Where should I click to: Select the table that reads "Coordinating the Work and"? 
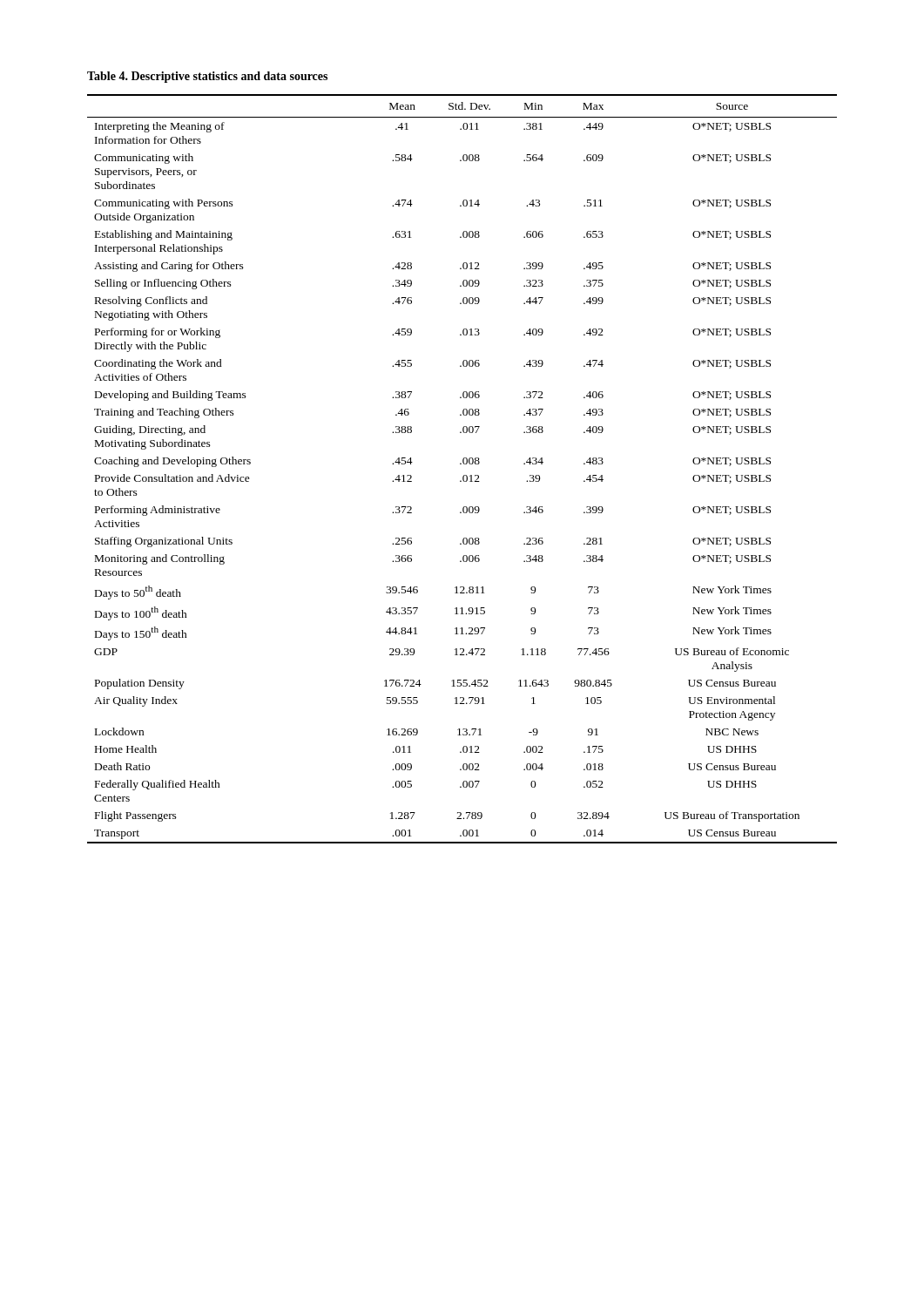tap(462, 469)
